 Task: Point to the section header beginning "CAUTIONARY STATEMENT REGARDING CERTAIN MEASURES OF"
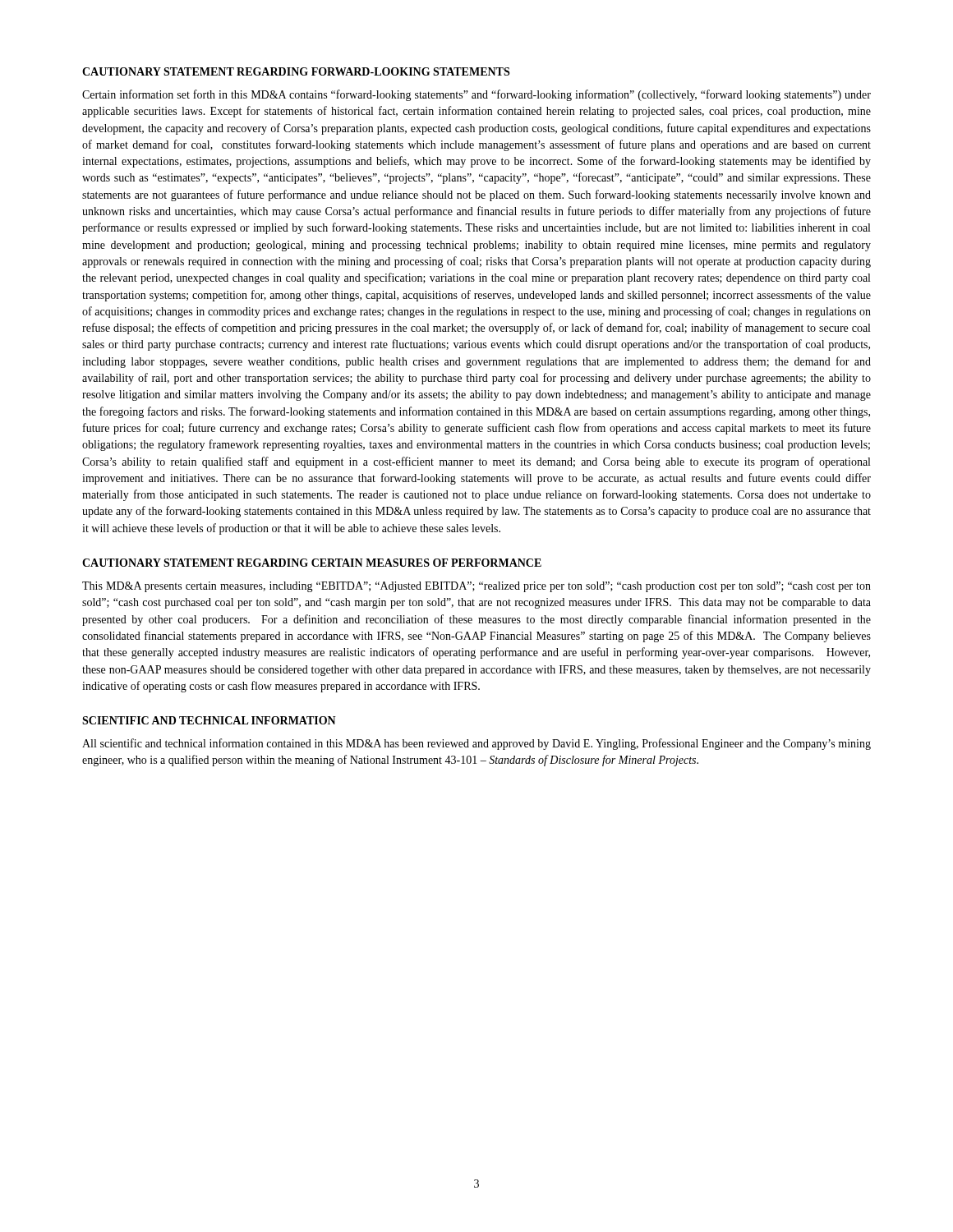point(312,563)
